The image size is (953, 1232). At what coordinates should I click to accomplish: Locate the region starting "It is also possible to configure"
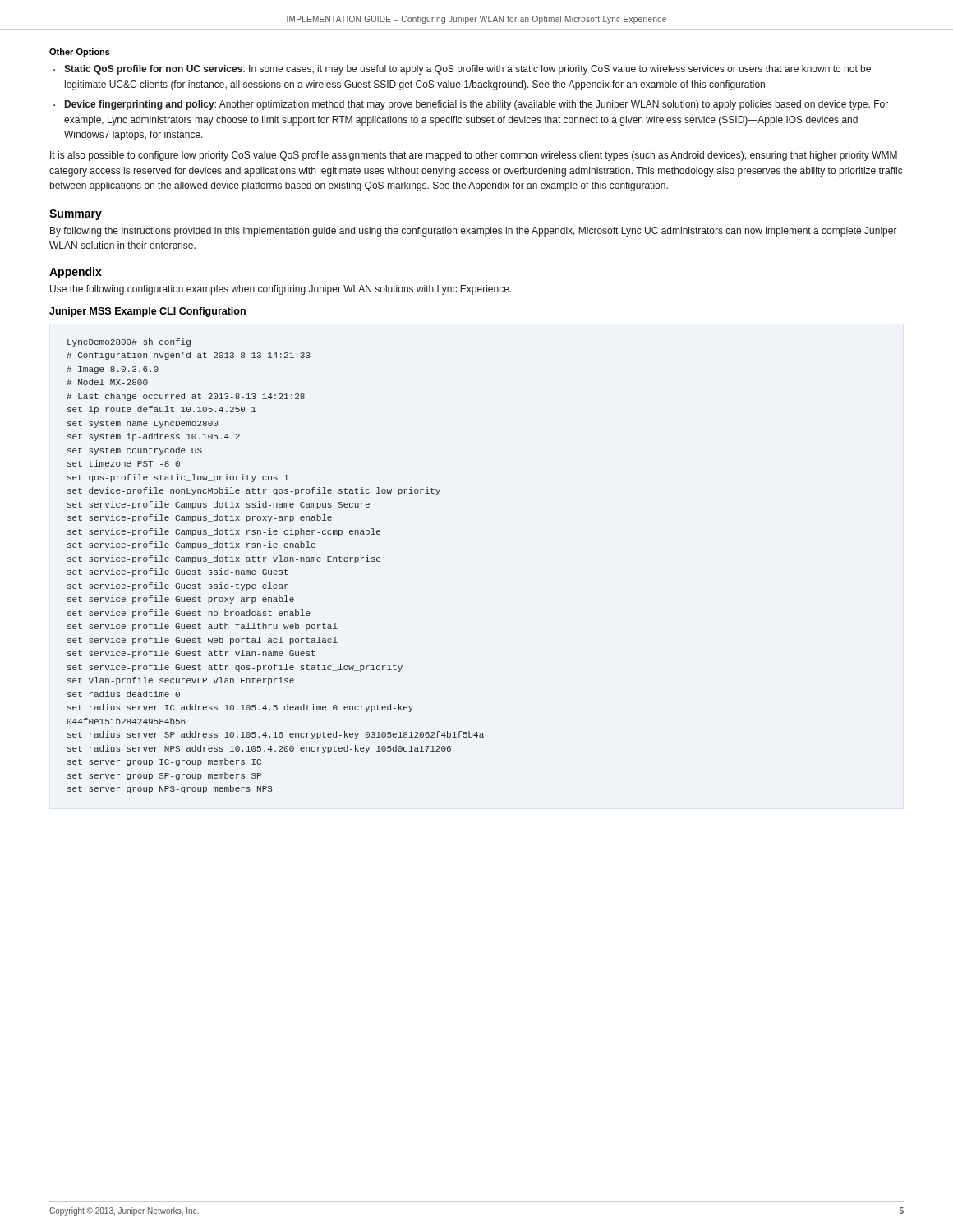point(476,170)
